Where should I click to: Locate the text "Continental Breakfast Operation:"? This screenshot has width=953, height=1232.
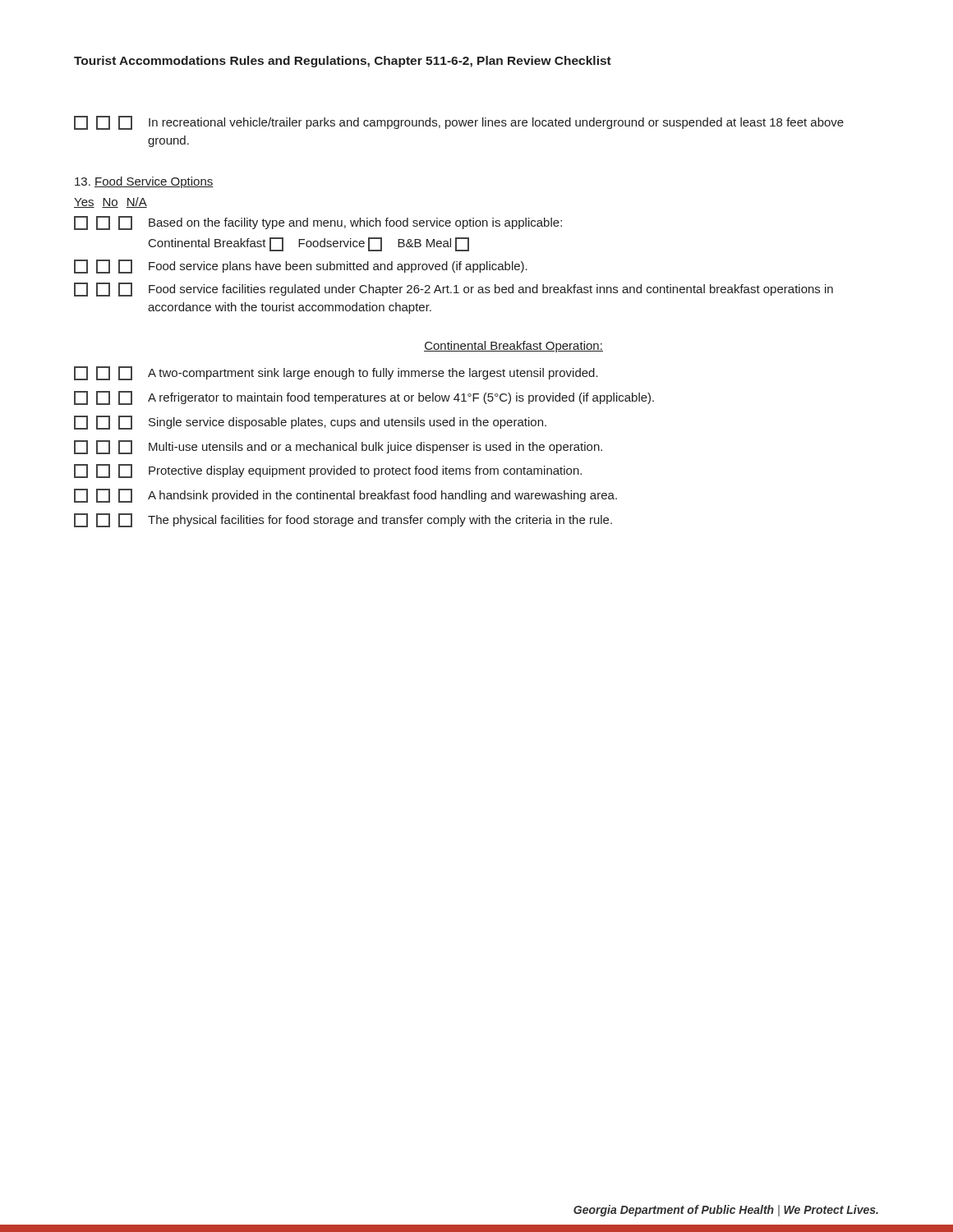tap(513, 346)
